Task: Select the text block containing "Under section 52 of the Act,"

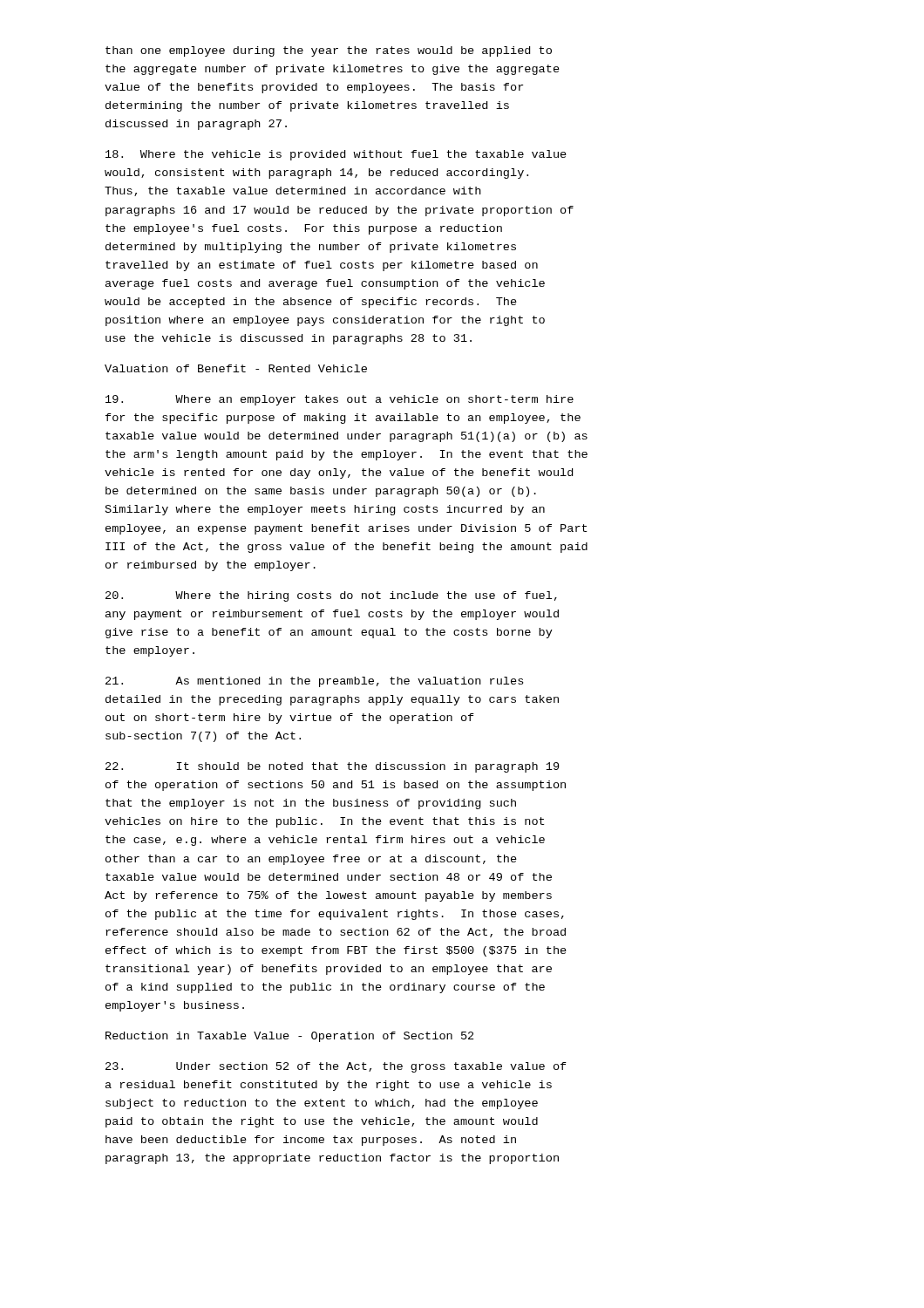Action: point(336,1113)
